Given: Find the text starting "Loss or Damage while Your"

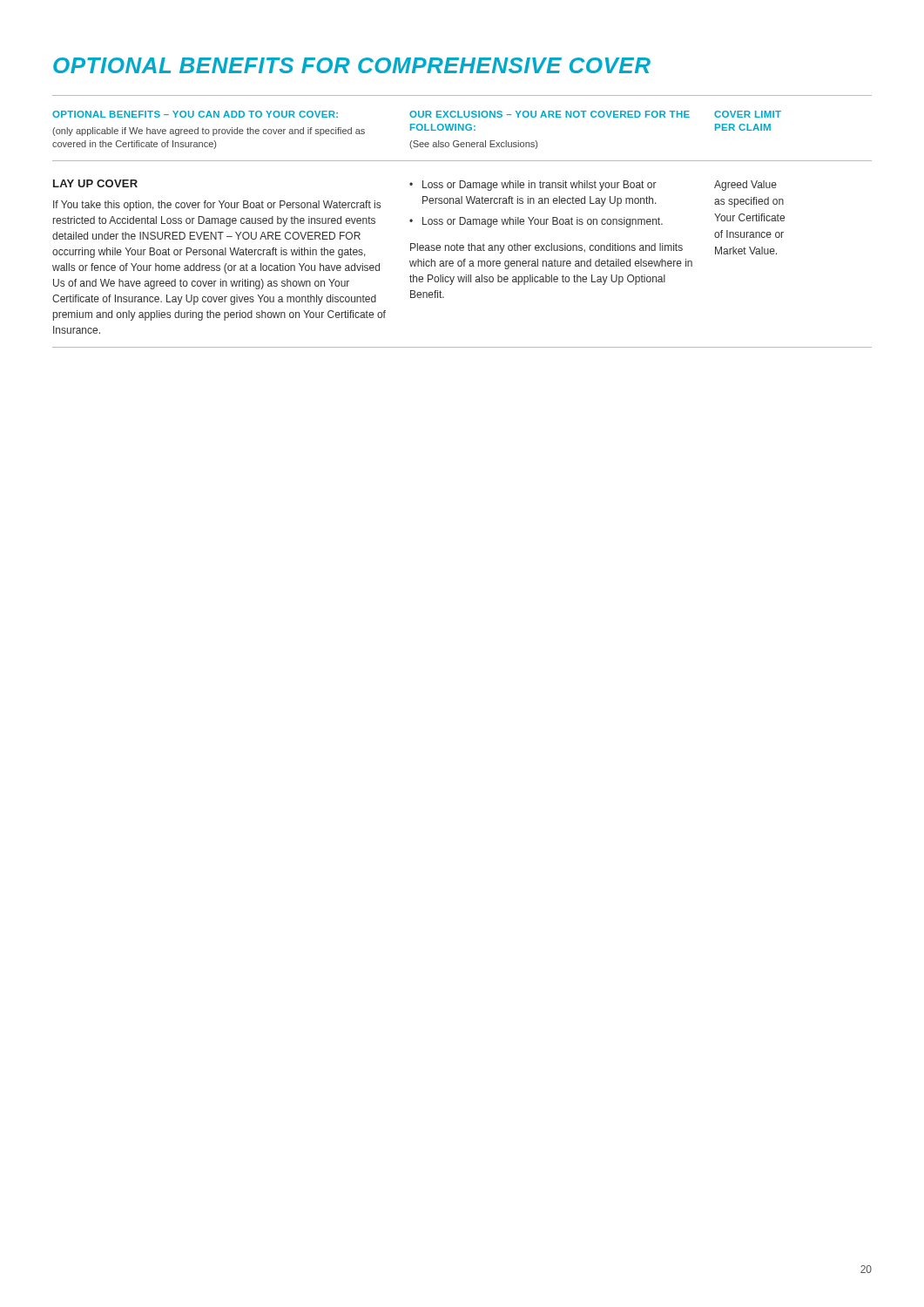Looking at the screenshot, I should [x=542, y=221].
